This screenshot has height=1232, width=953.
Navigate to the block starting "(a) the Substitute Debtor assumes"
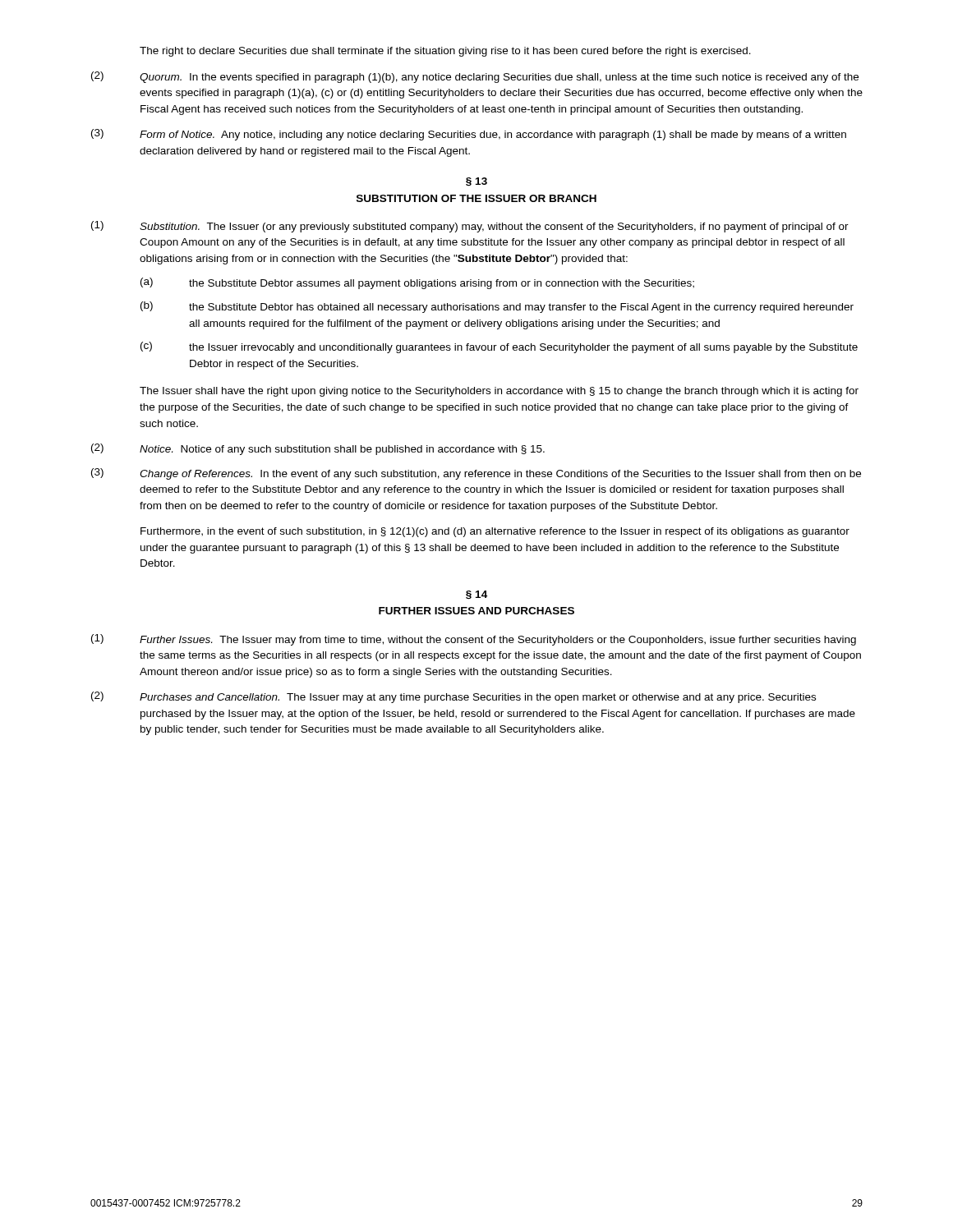click(x=501, y=283)
